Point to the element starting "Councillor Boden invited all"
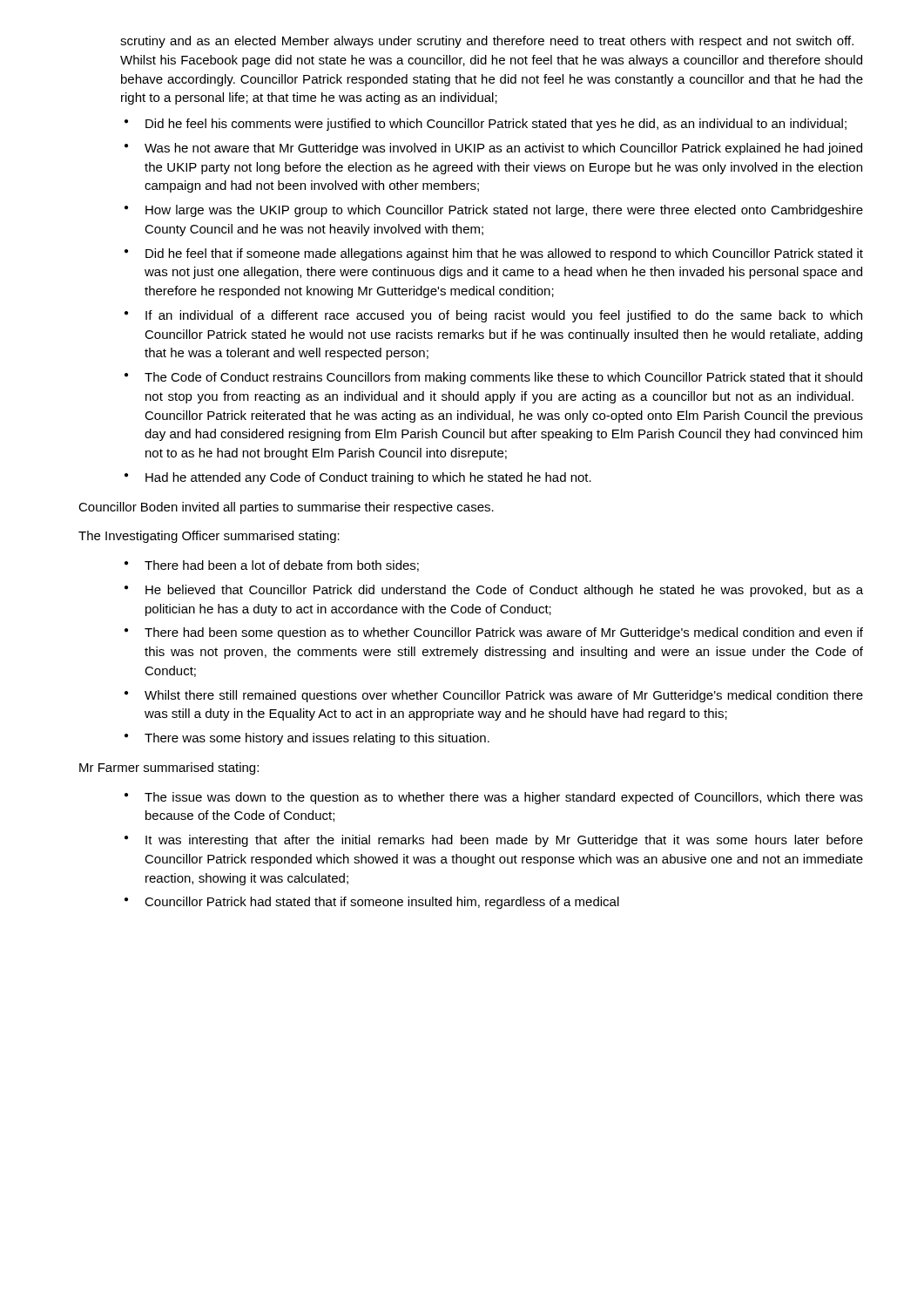This screenshot has height=1307, width=924. tap(286, 506)
